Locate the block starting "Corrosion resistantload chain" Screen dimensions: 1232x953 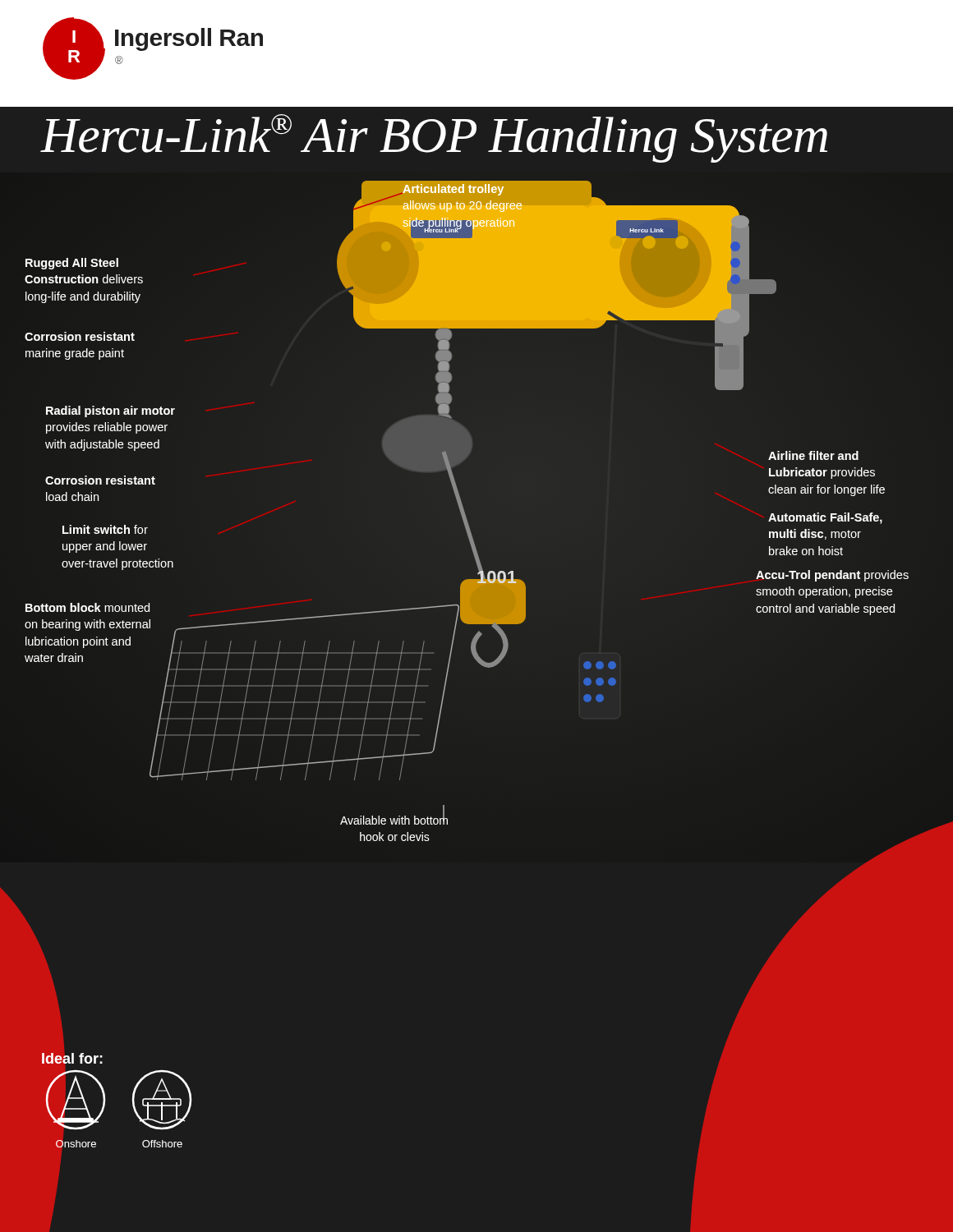(x=100, y=489)
